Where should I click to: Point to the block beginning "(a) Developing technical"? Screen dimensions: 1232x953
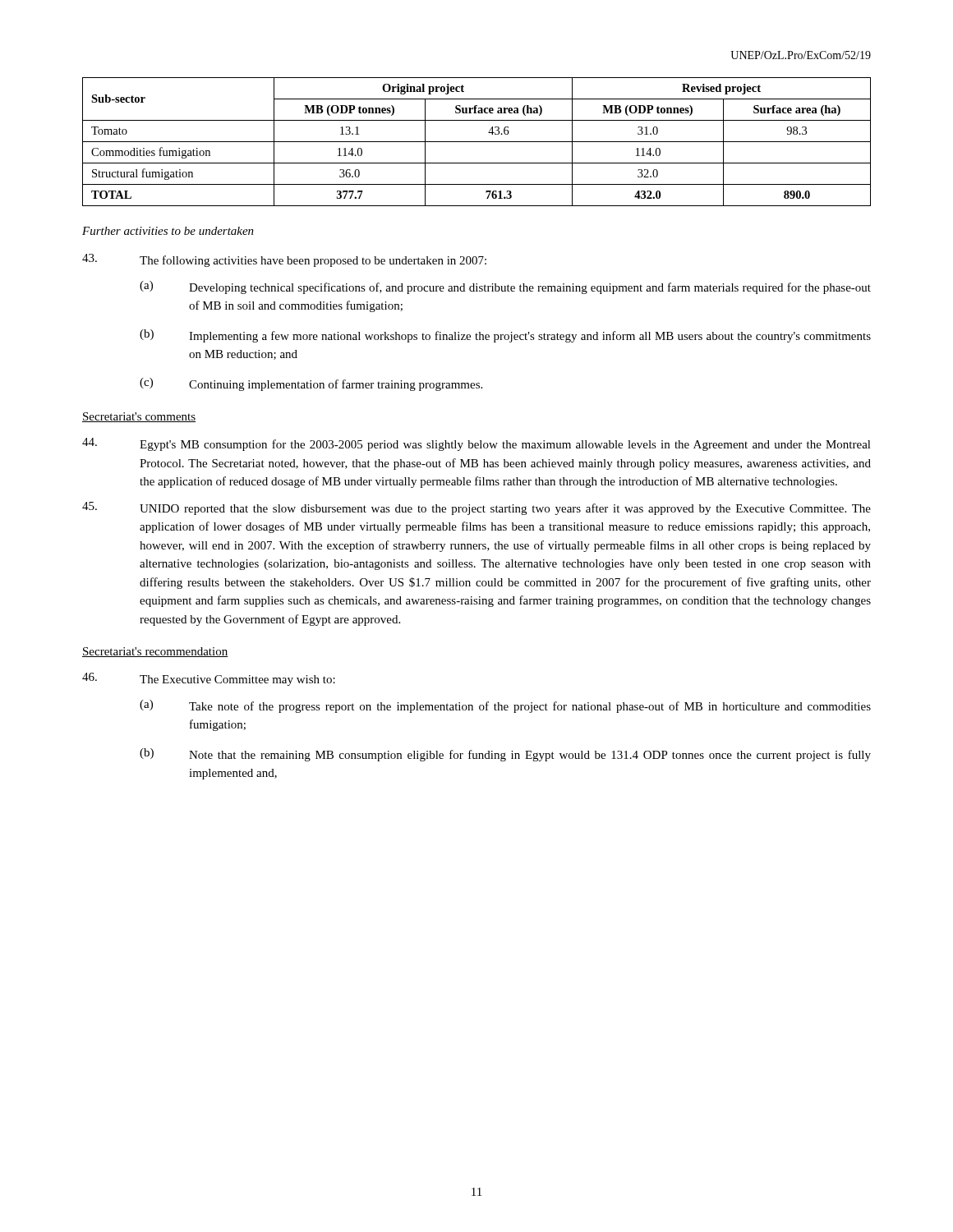pos(505,297)
